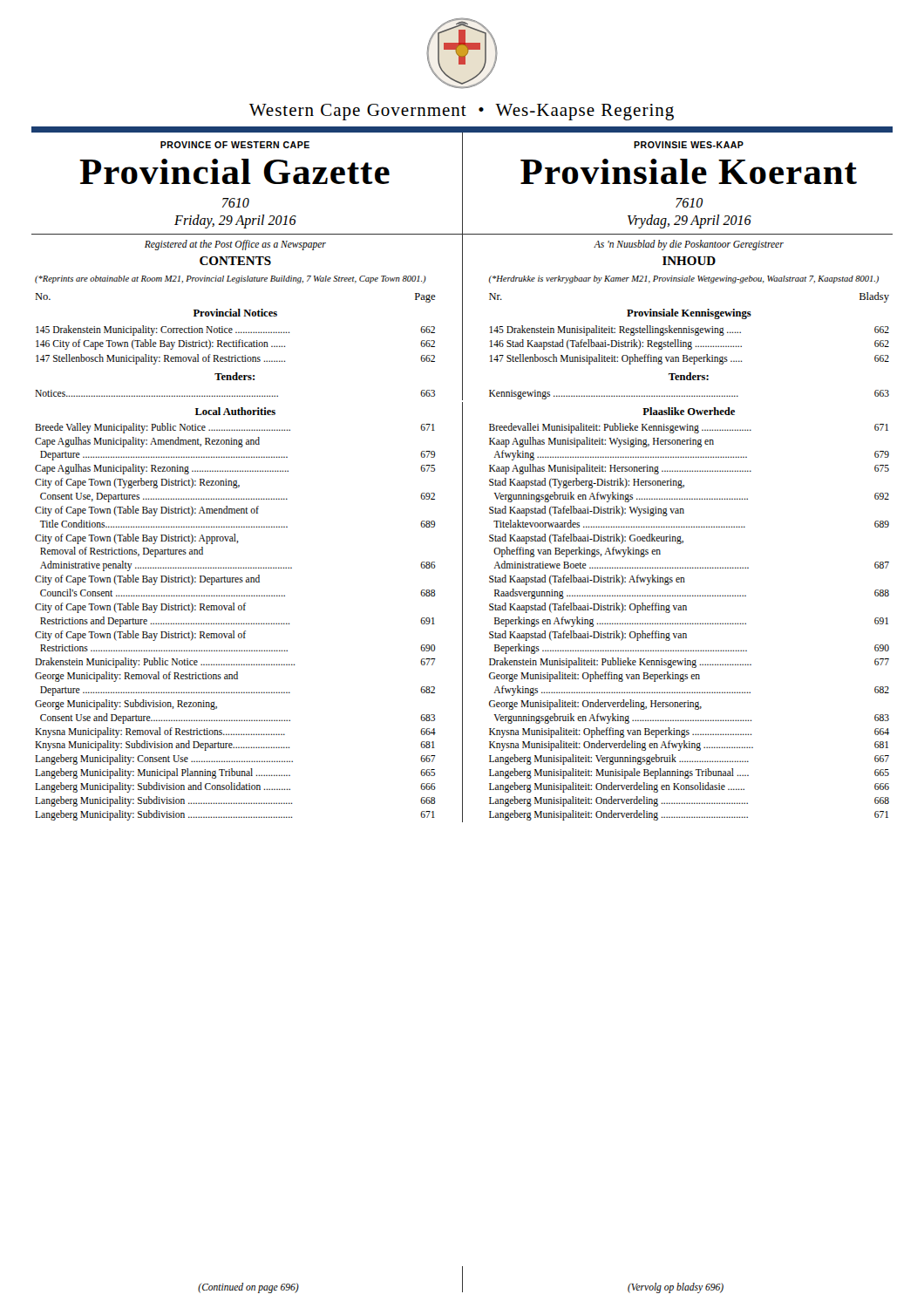924x1308 pixels.
Task: Where does it say "Registered at the Post Office as a Newspaper"?
Action: tap(235, 244)
